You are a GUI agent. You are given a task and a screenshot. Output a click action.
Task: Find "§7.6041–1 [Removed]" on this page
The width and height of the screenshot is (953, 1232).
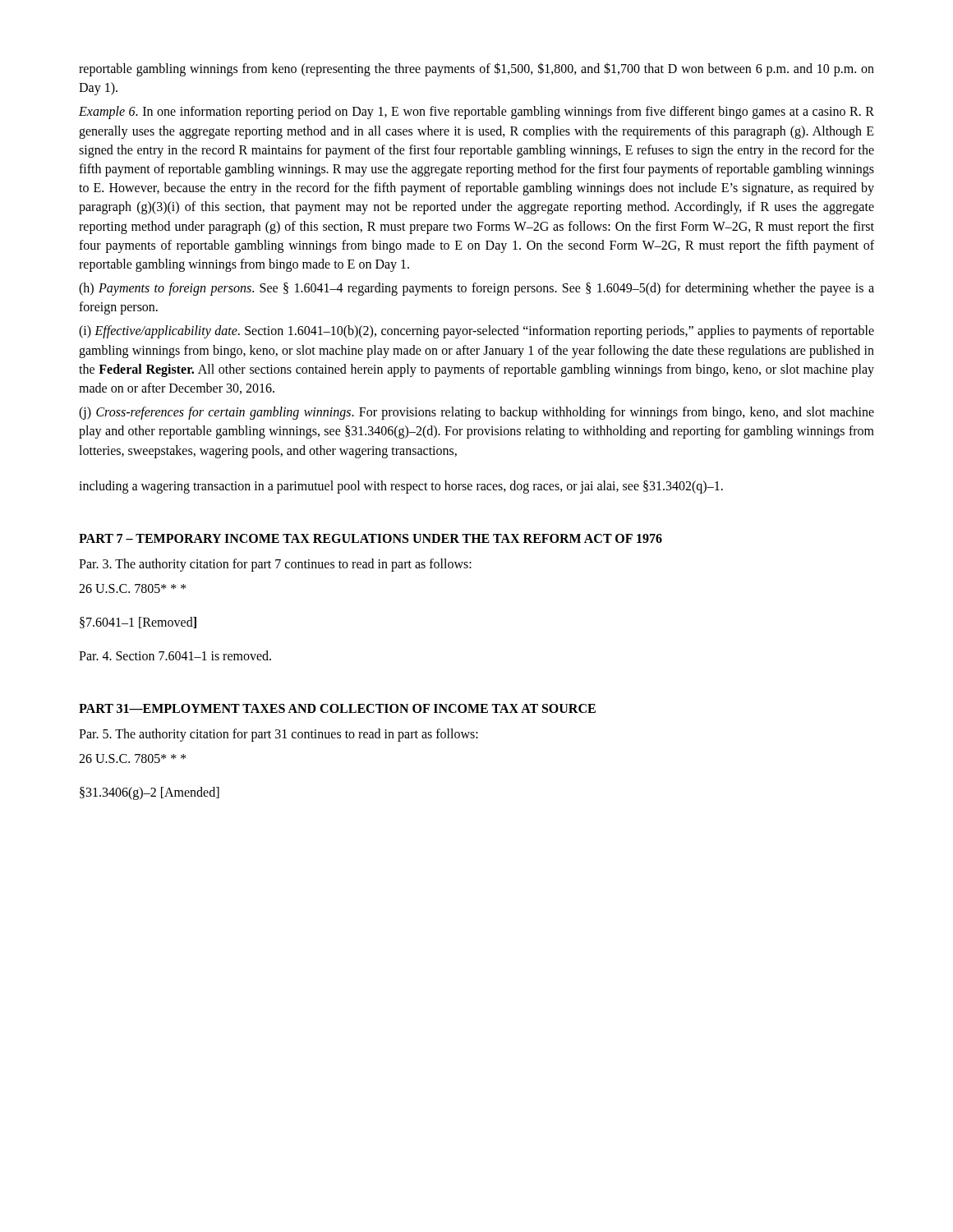pyautogui.click(x=138, y=622)
